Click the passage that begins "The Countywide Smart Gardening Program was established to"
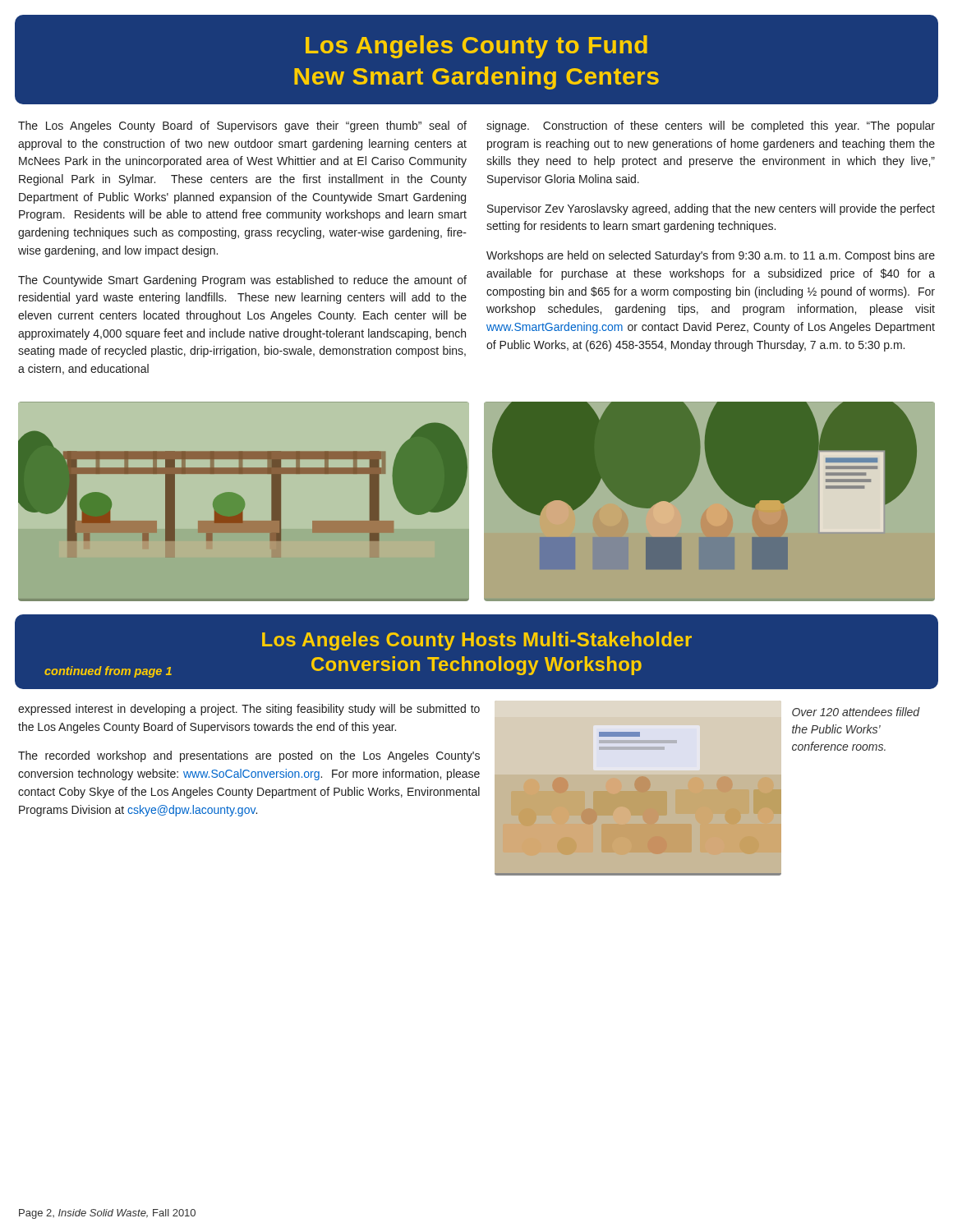Viewport: 953px width, 1232px height. click(x=242, y=324)
